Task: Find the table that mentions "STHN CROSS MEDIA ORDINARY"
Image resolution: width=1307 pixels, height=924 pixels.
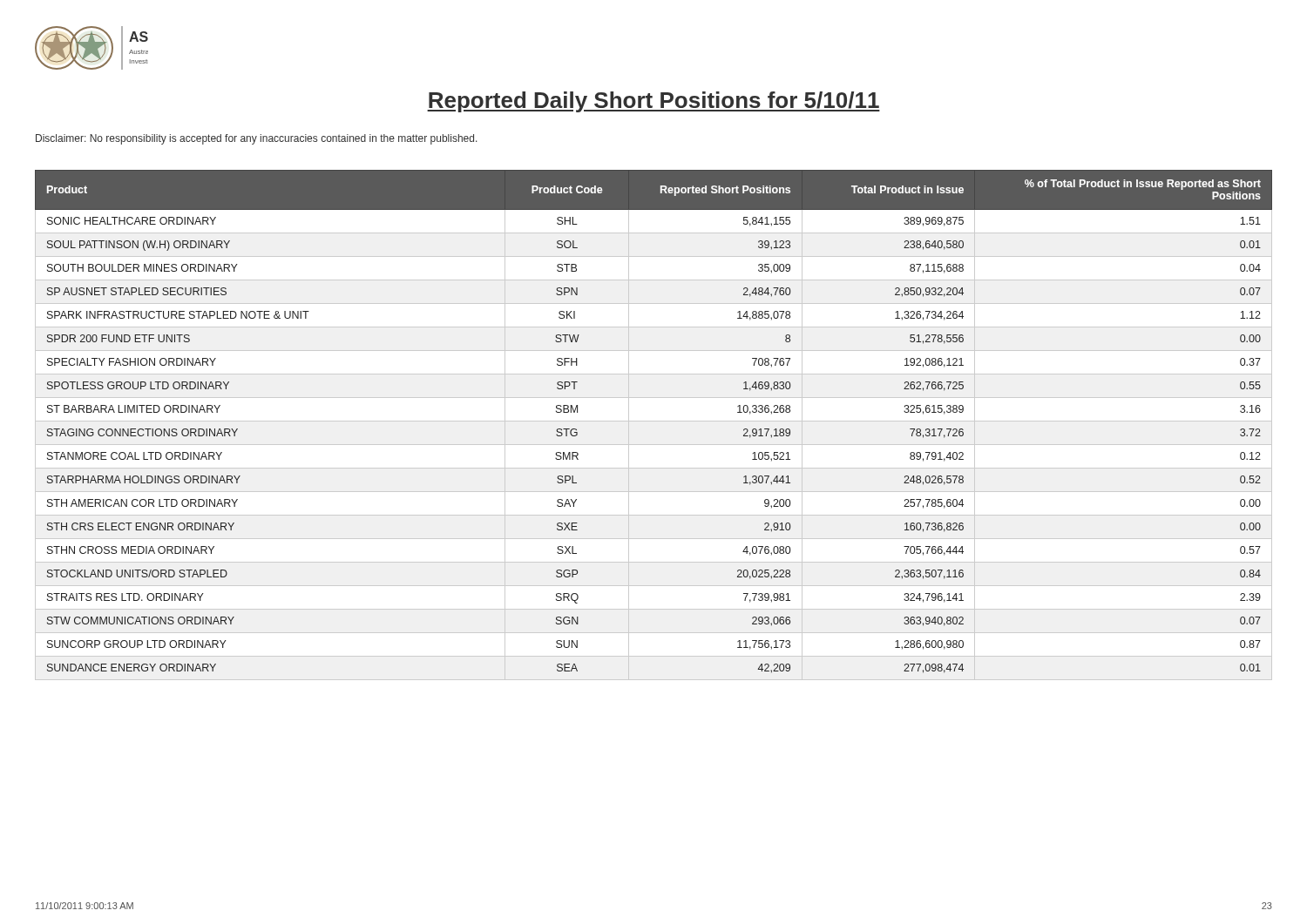Action: click(654, 425)
